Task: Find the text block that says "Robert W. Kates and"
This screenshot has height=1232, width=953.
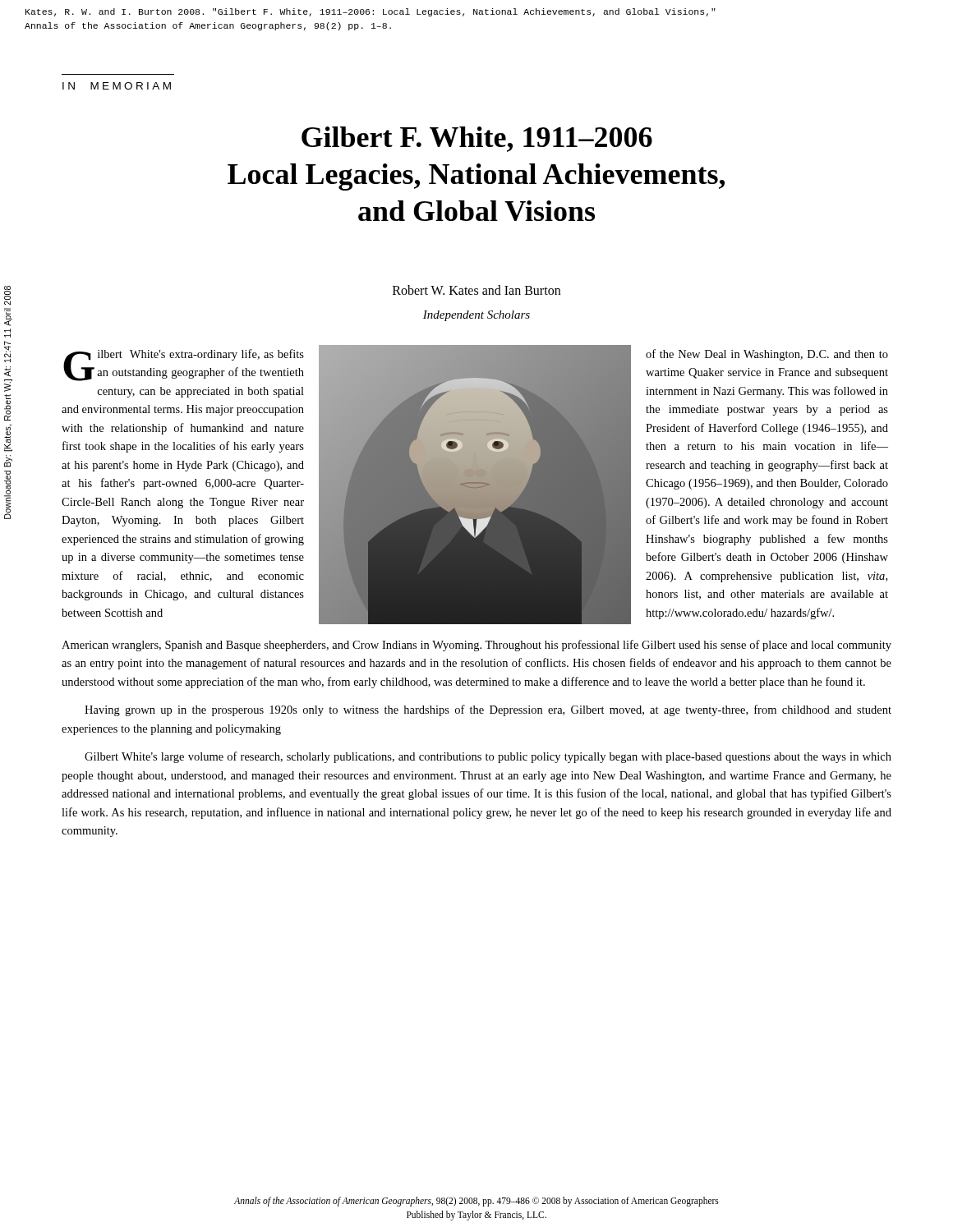Action: click(x=476, y=290)
